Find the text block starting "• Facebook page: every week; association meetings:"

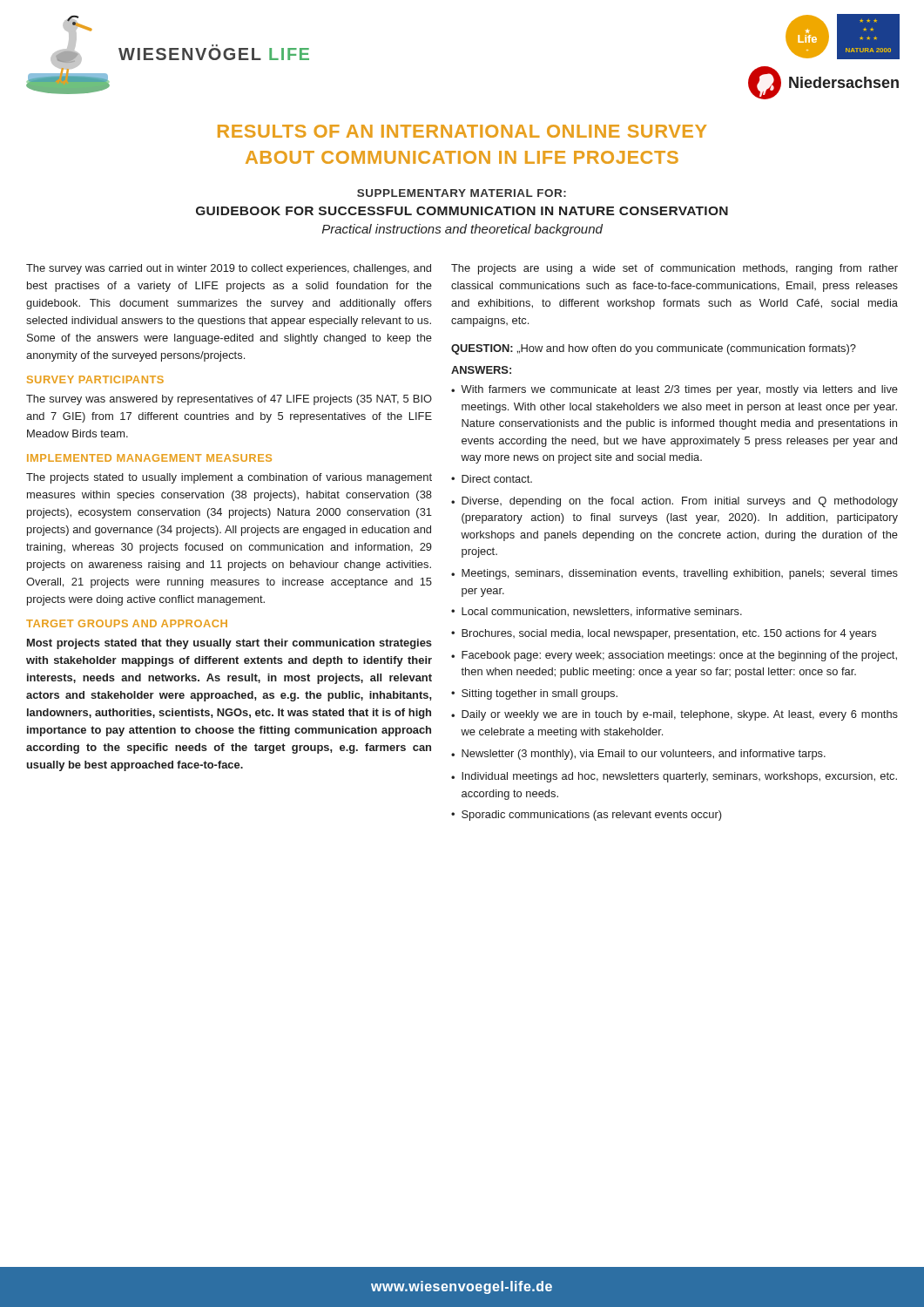(x=674, y=663)
